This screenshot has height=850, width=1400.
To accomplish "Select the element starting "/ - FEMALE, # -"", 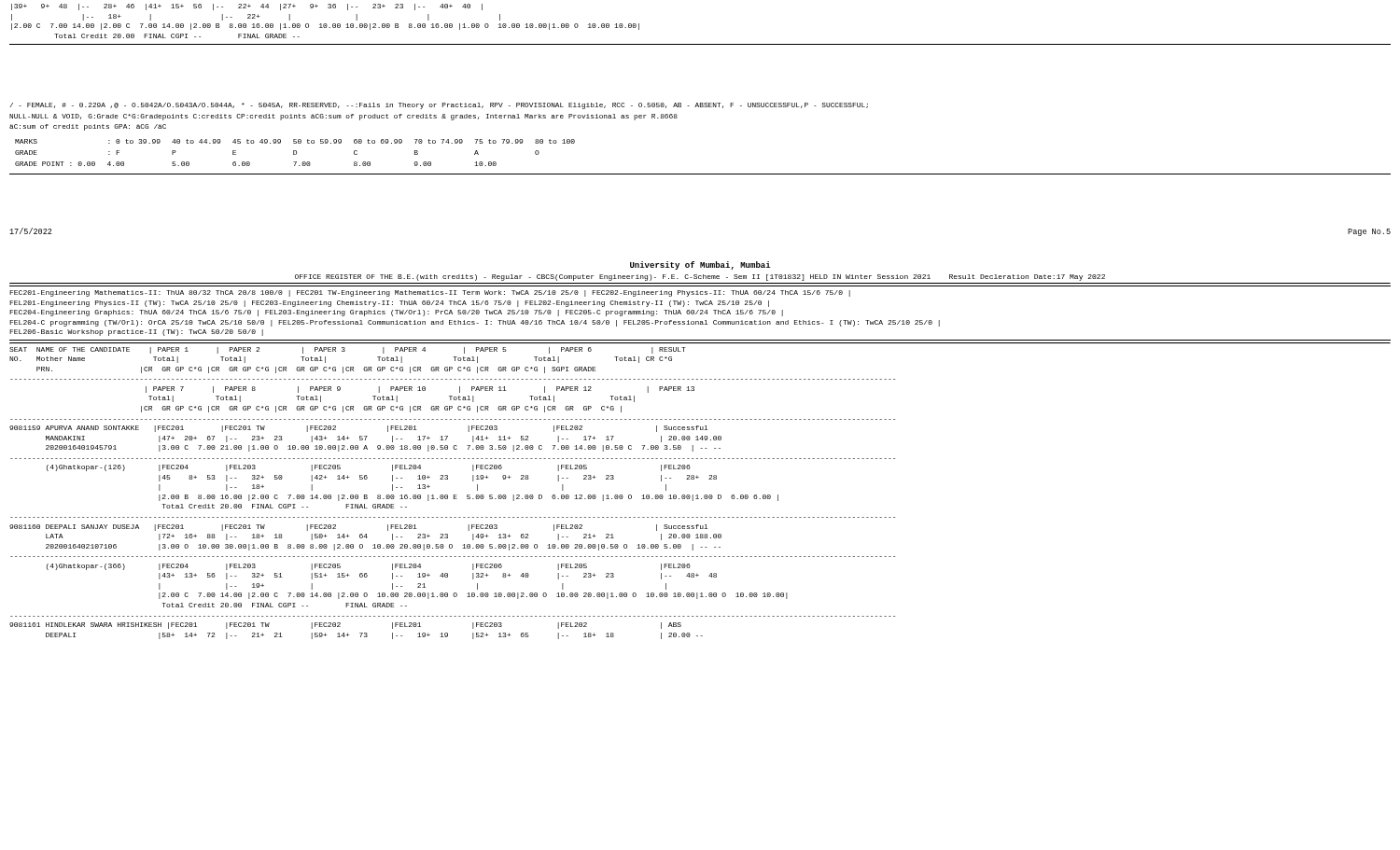I will 439,106.
